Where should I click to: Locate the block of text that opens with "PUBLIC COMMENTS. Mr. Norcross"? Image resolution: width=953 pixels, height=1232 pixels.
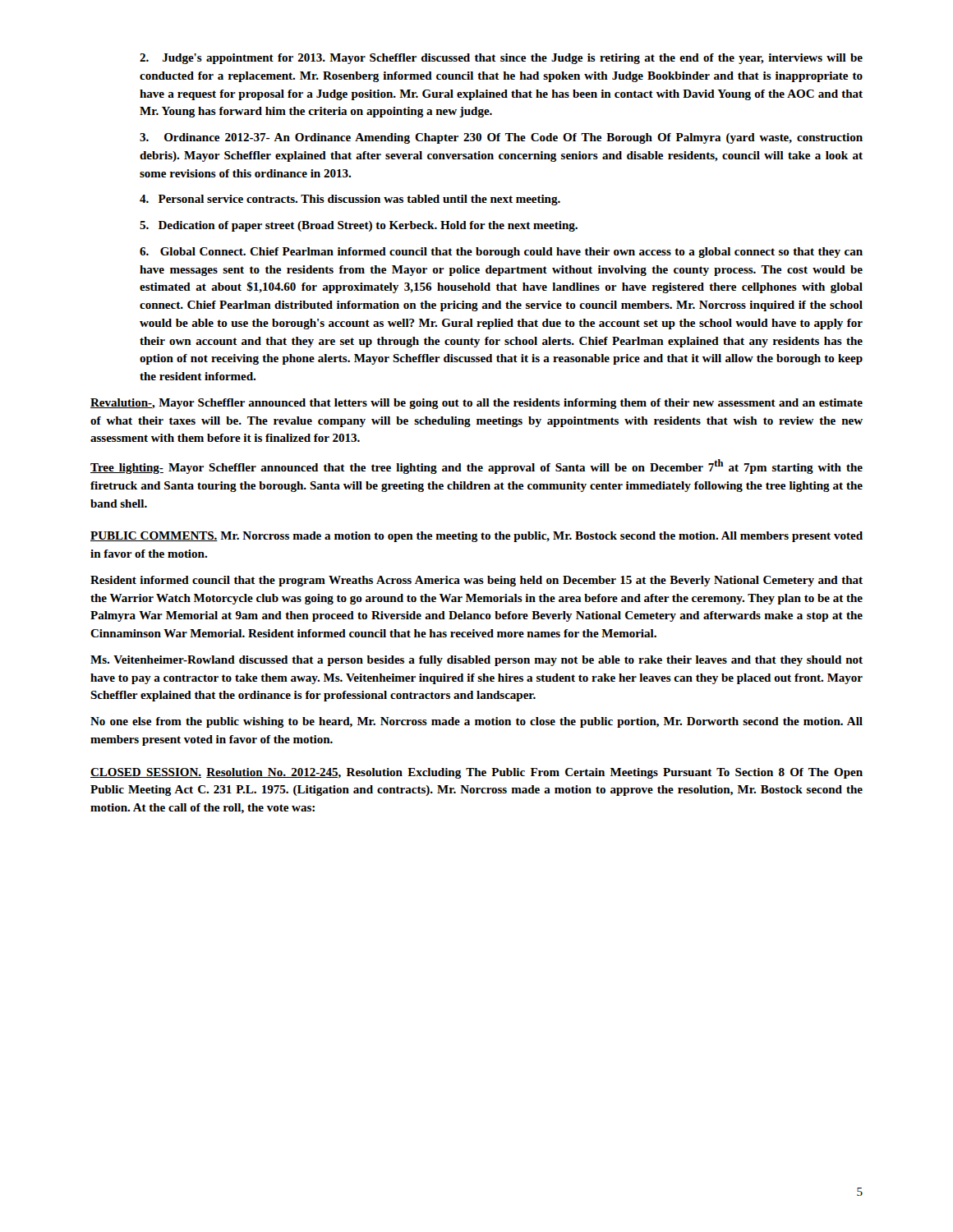(x=476, y=545)
